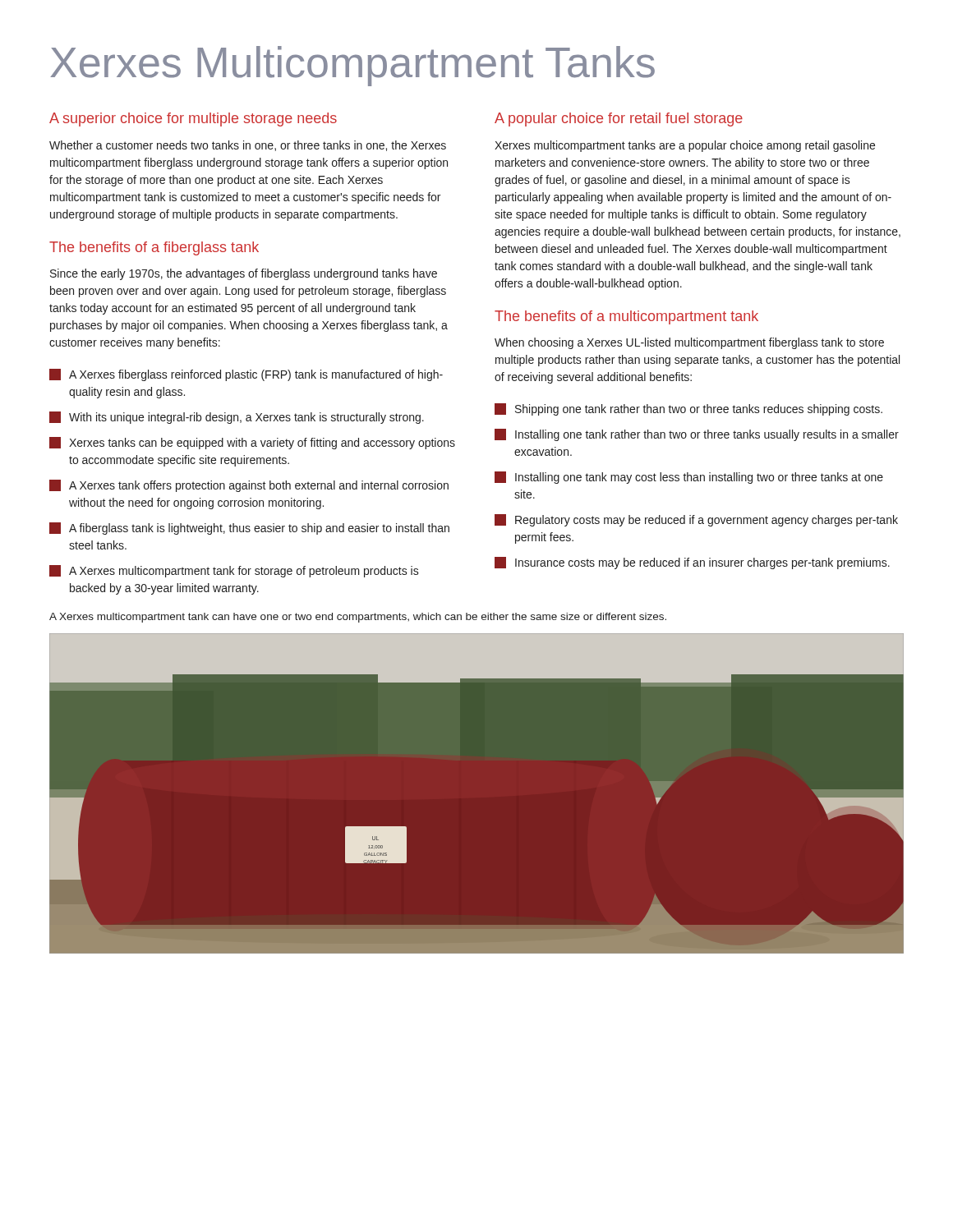The image size is (953, 1232).
Task: Click the passage that begins "Regulatory costs may be reduced if a"
Action: (699, 529)
